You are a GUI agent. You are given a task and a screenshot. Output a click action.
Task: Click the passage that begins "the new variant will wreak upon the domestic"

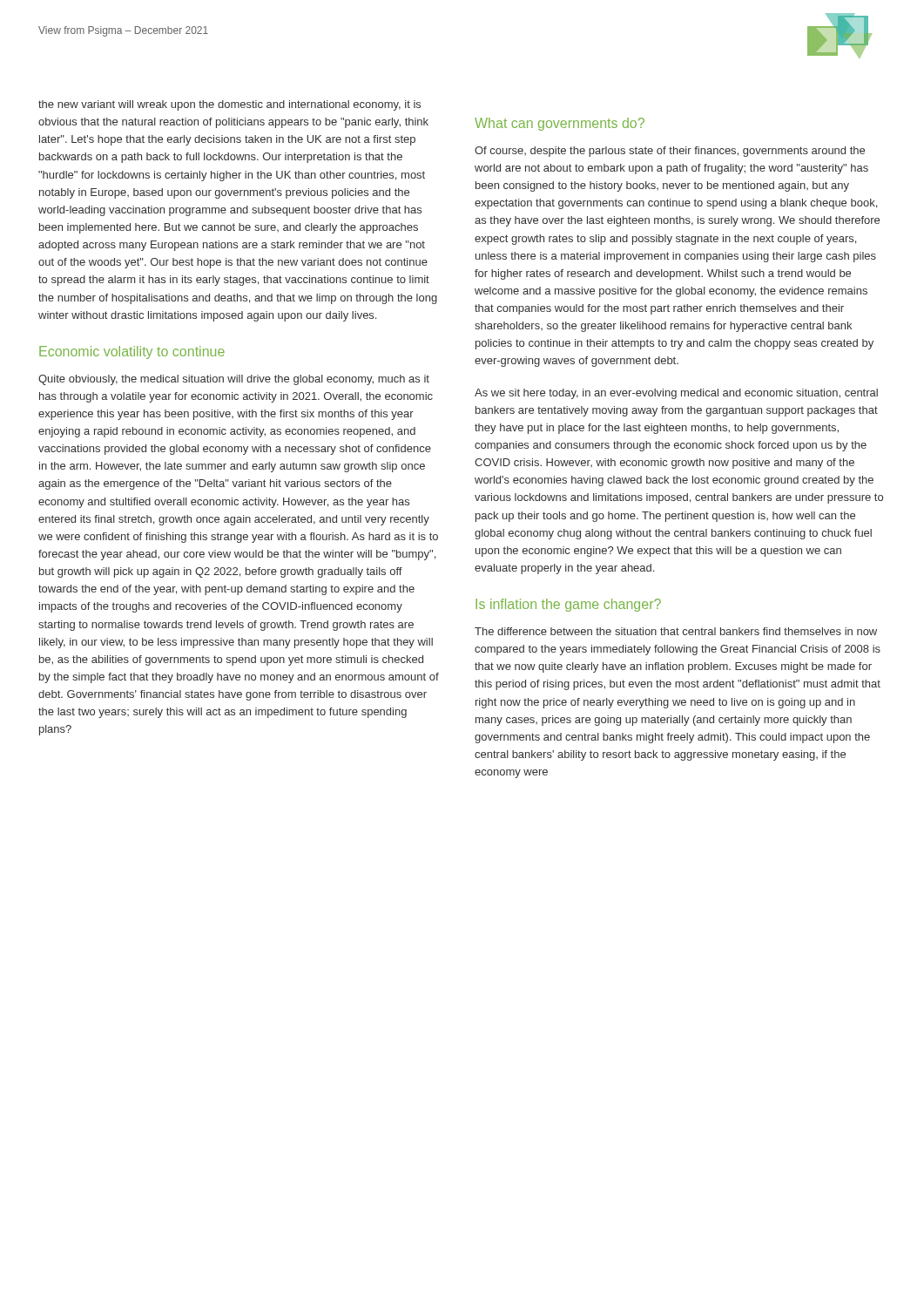pos(238,209)
